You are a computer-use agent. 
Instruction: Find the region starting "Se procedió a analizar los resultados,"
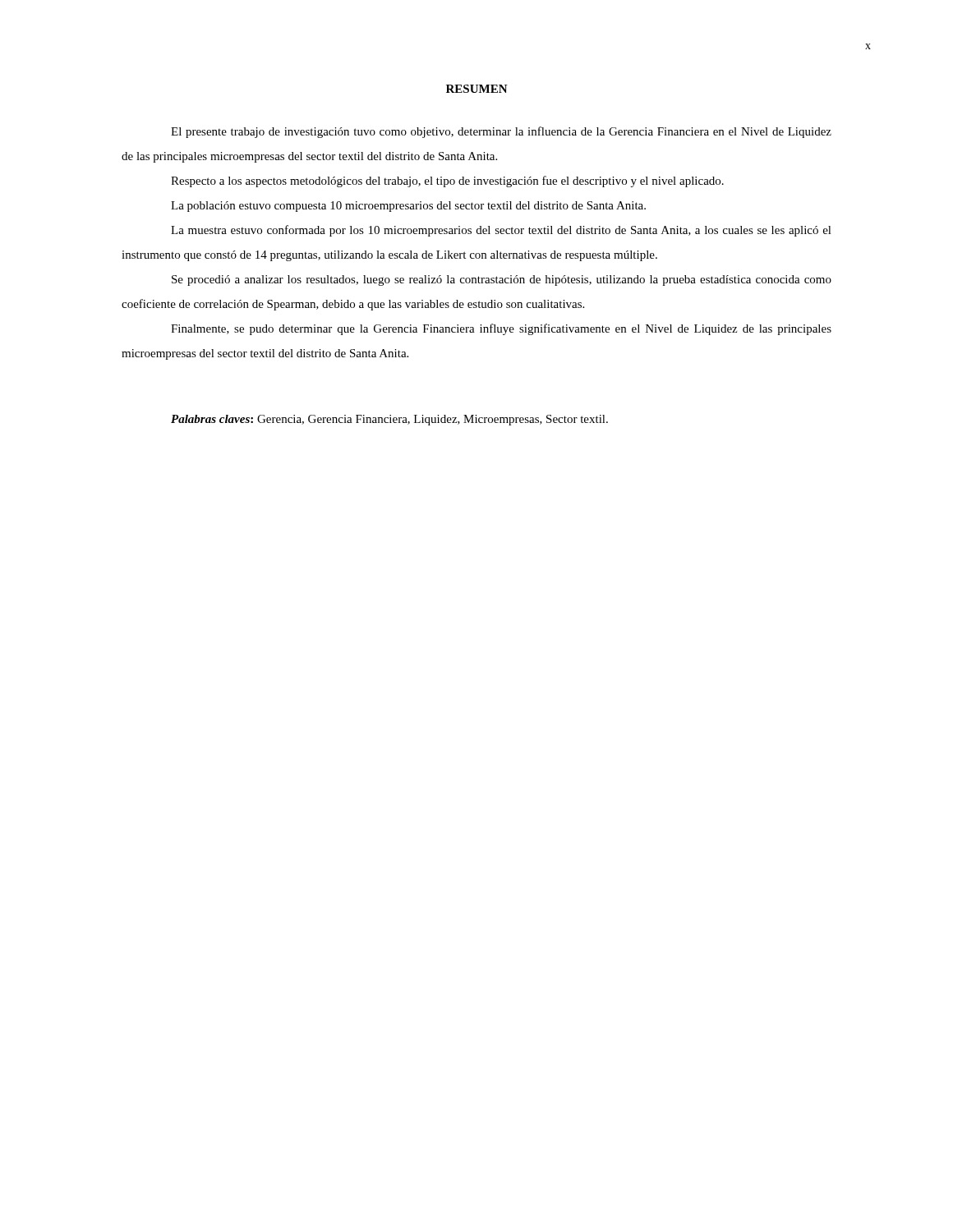[476, 292]
